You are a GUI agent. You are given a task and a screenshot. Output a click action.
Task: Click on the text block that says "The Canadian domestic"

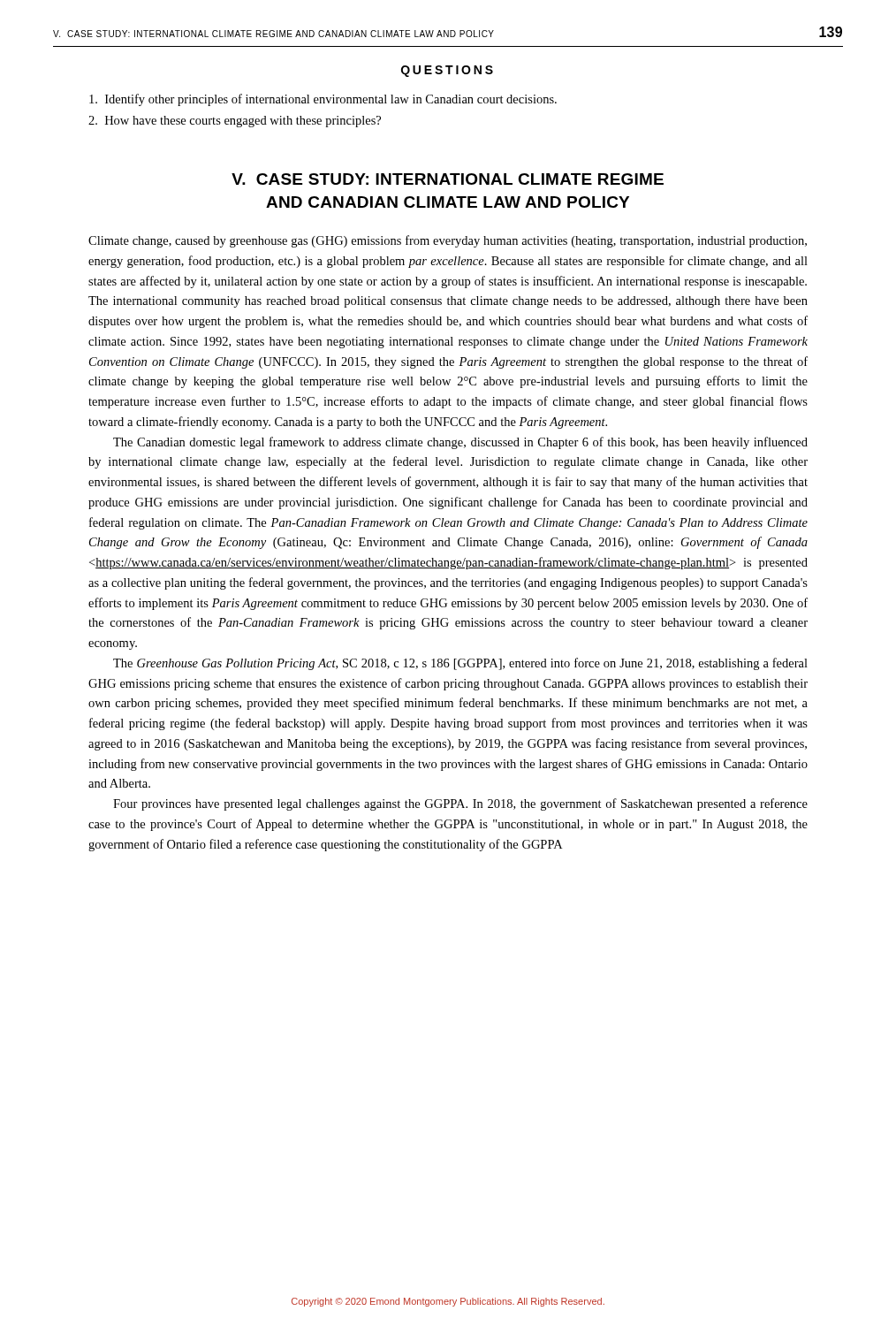tap(448, 543)
